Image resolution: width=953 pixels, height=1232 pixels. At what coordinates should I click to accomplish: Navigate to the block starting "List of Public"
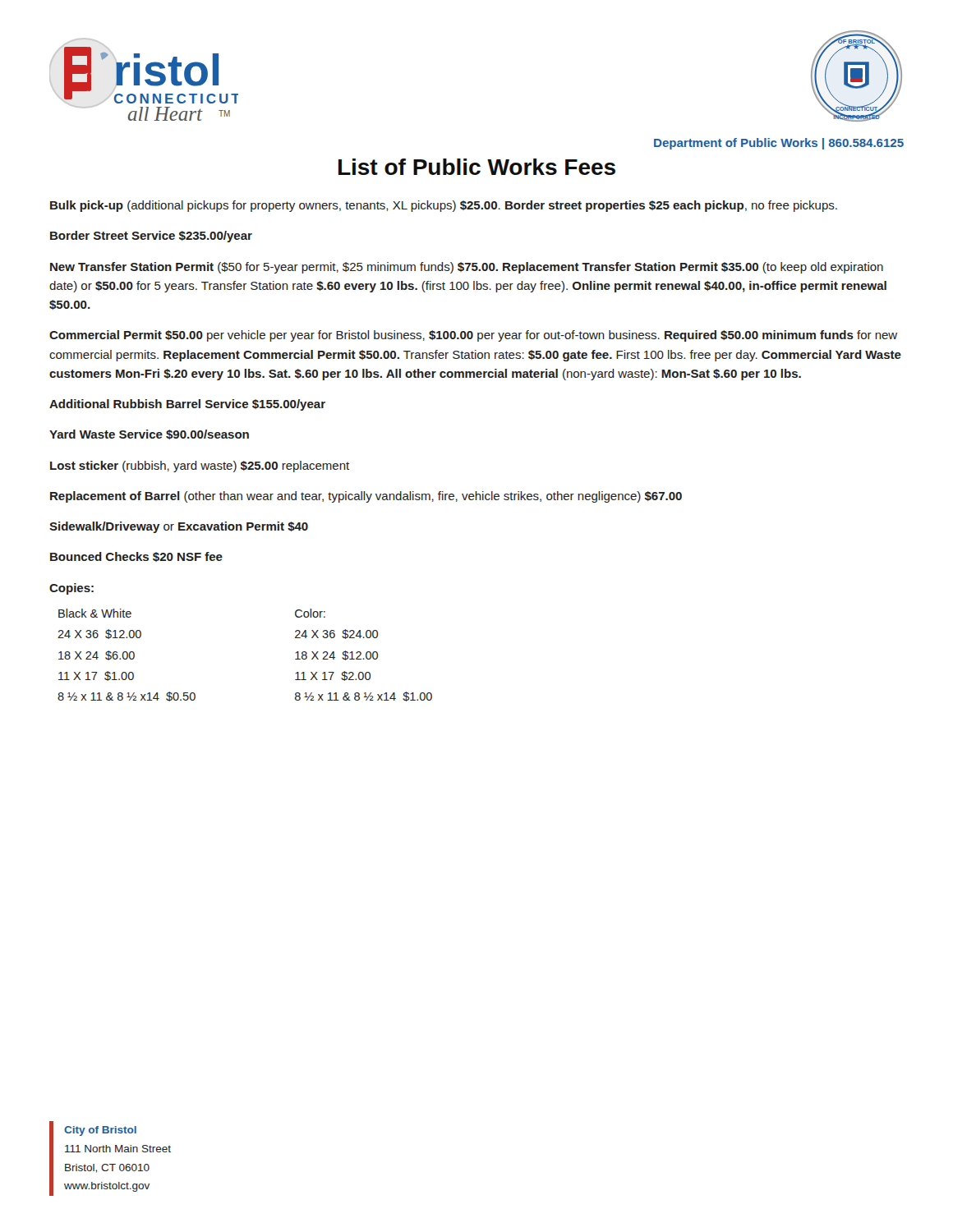476,167
